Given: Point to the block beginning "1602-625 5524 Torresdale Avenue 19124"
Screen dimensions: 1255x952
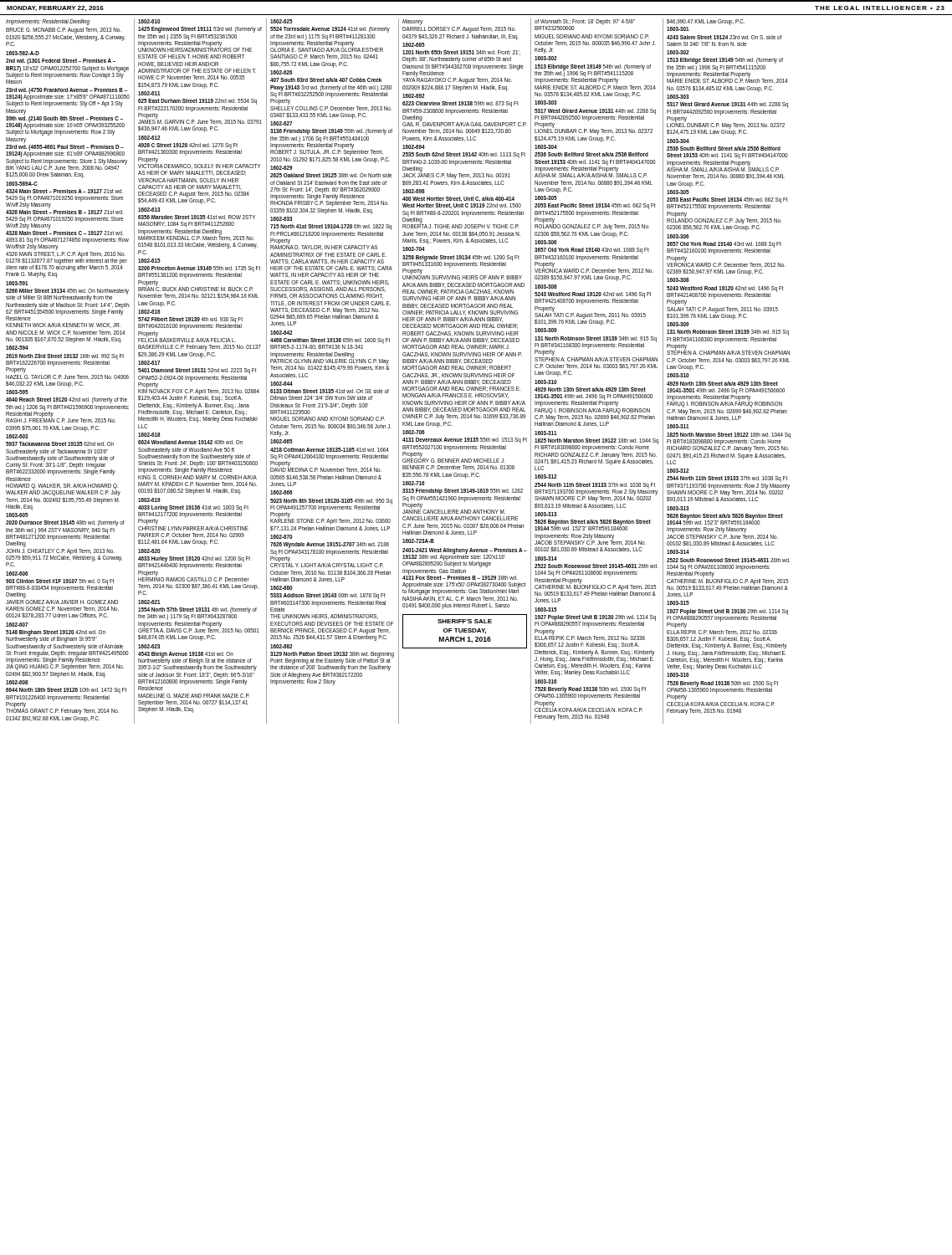Looking at the screenshot, I should click(333, 352).
